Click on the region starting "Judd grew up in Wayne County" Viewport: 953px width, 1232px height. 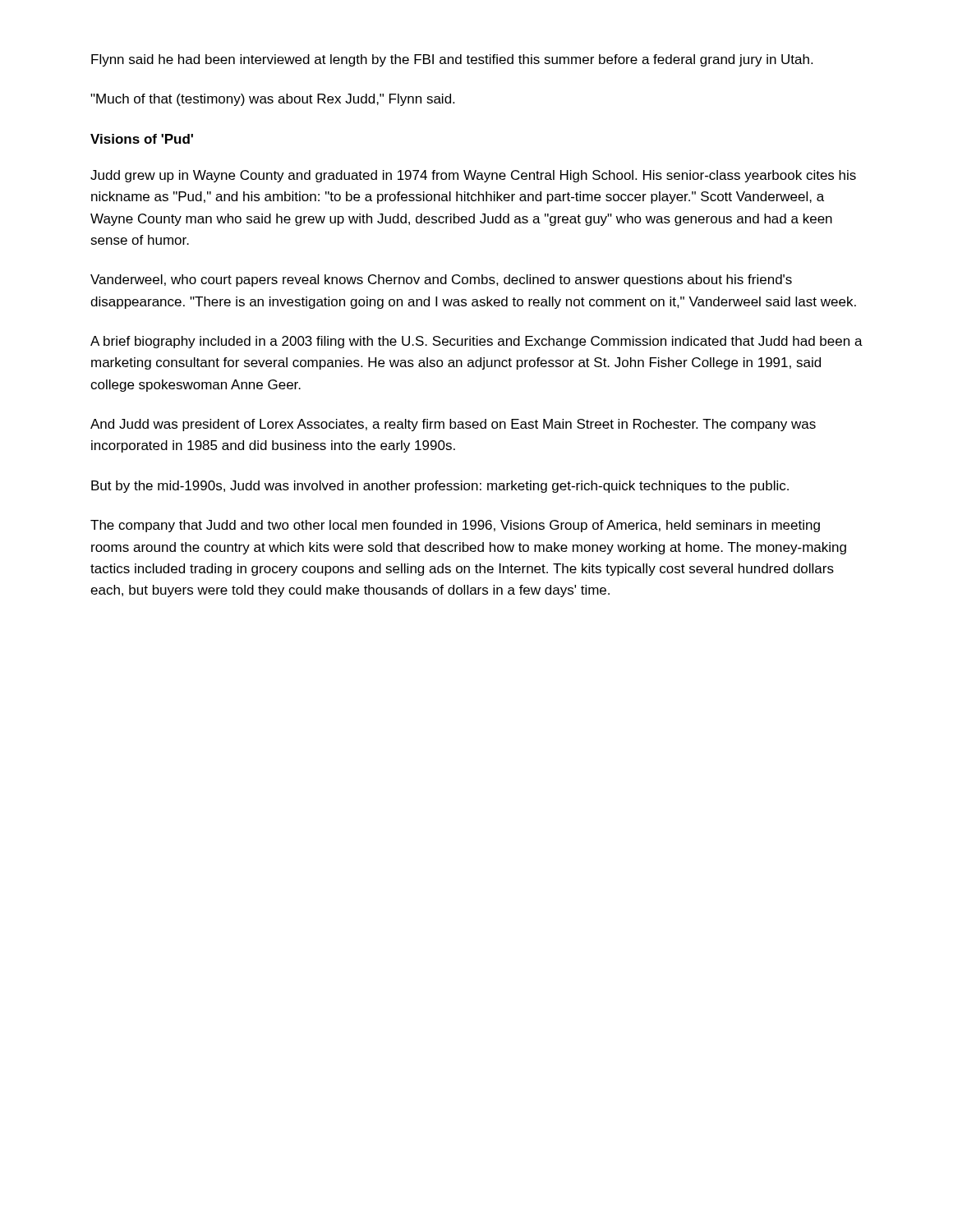coord(473,208)
